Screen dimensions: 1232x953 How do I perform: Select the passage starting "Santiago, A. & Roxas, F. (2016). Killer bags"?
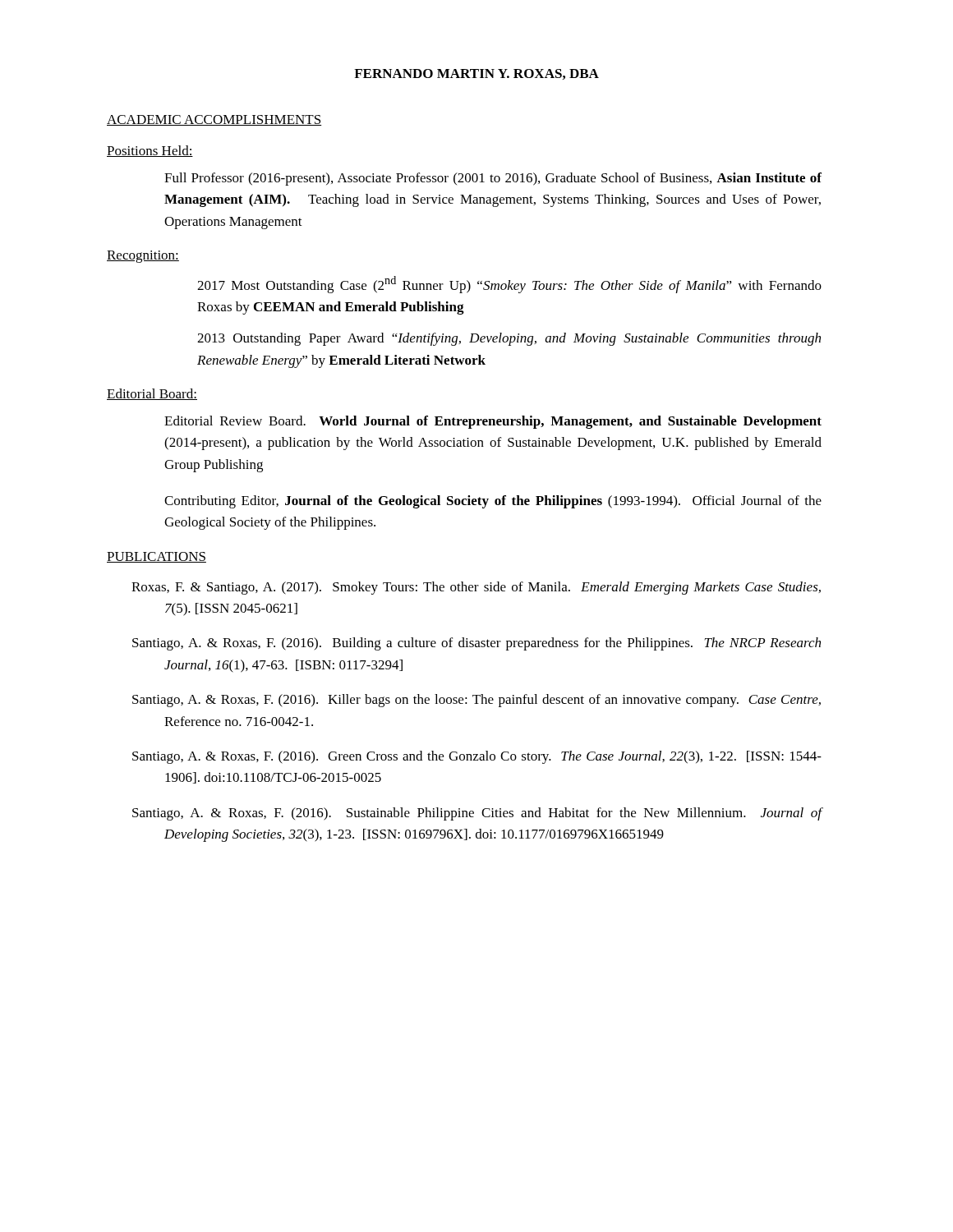pos(493,710)
